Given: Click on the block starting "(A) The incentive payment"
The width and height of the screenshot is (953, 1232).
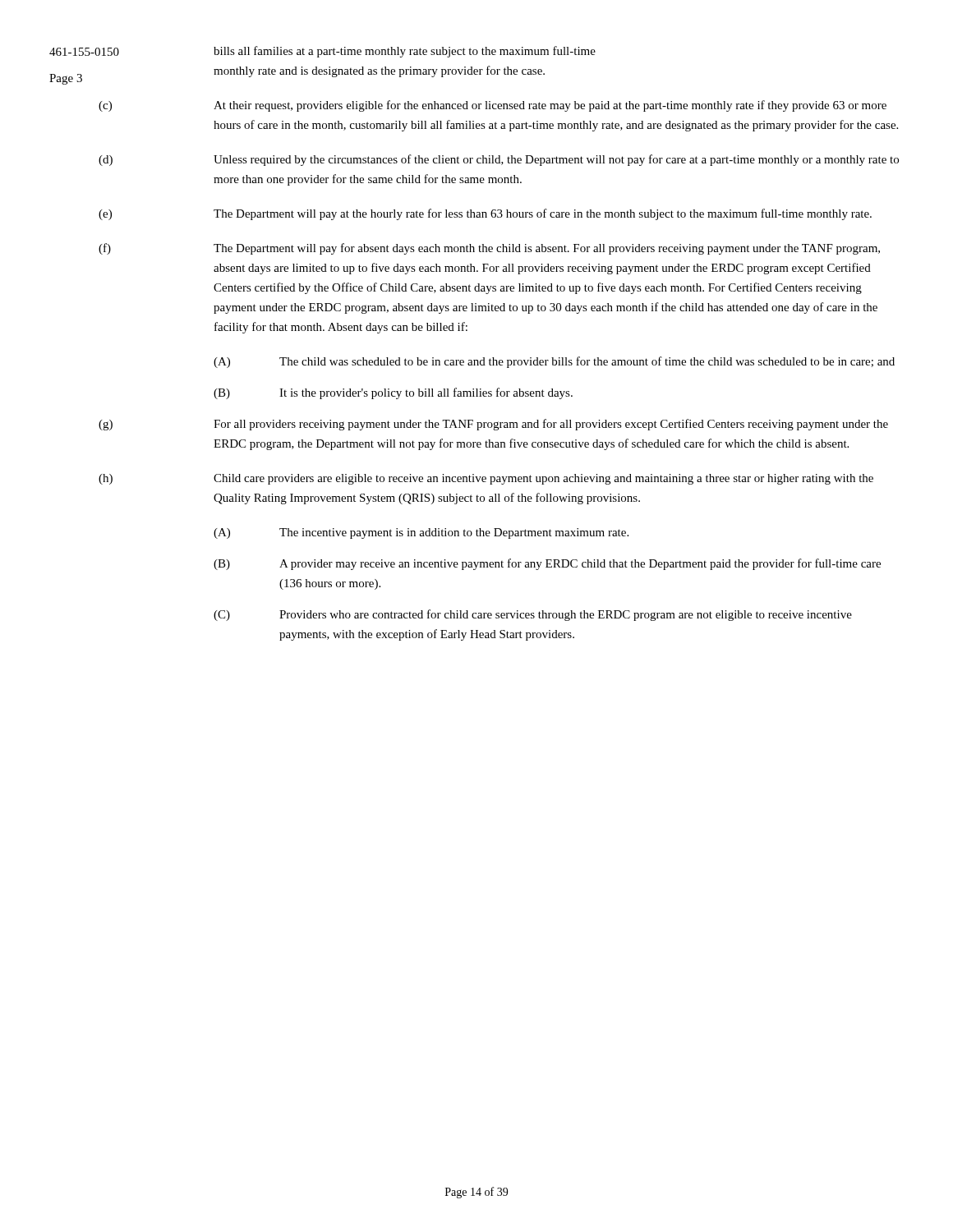Looking at the screenshot, I should point(559,532).
